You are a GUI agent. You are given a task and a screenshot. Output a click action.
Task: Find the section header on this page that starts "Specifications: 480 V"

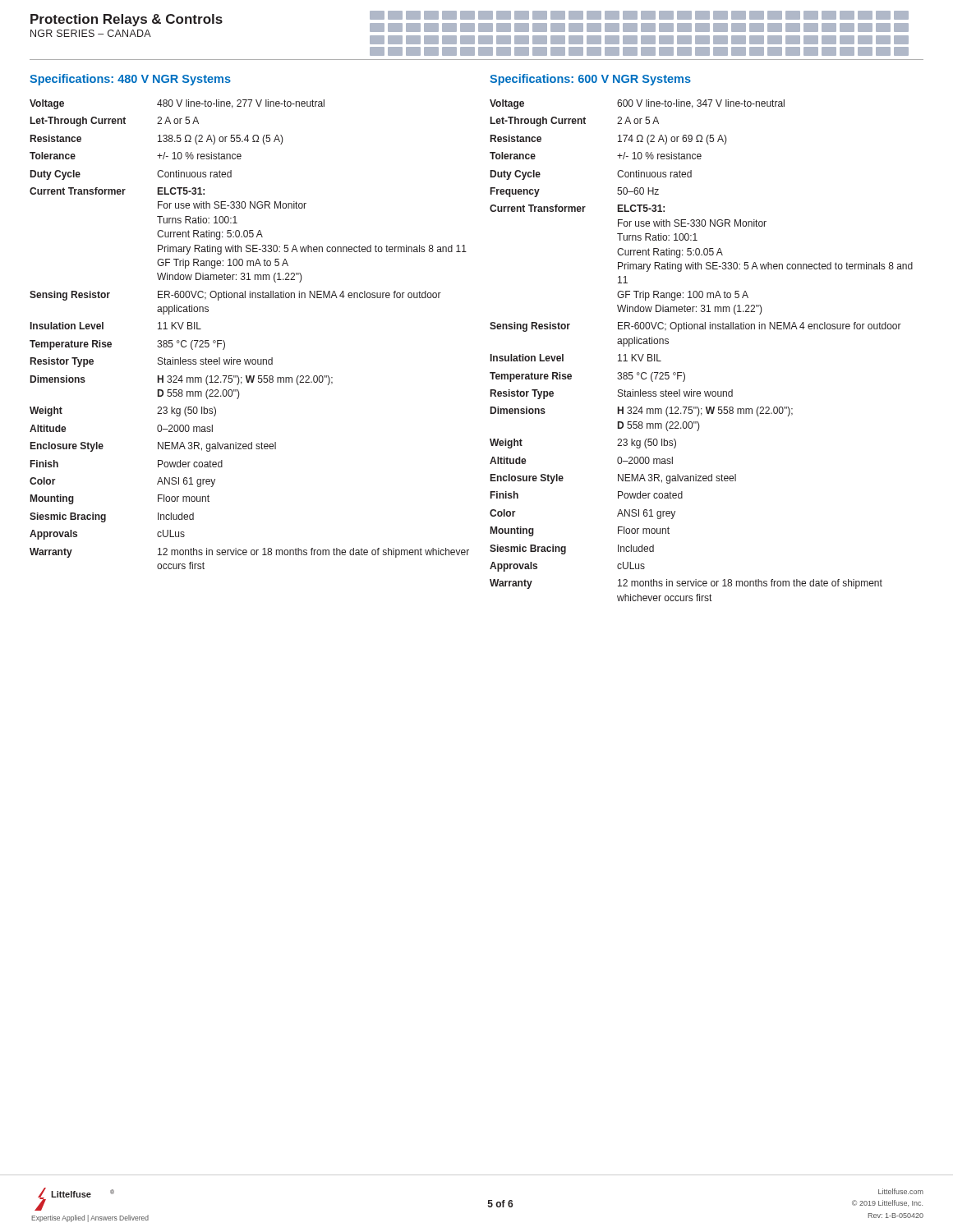[x=130, y=79]
